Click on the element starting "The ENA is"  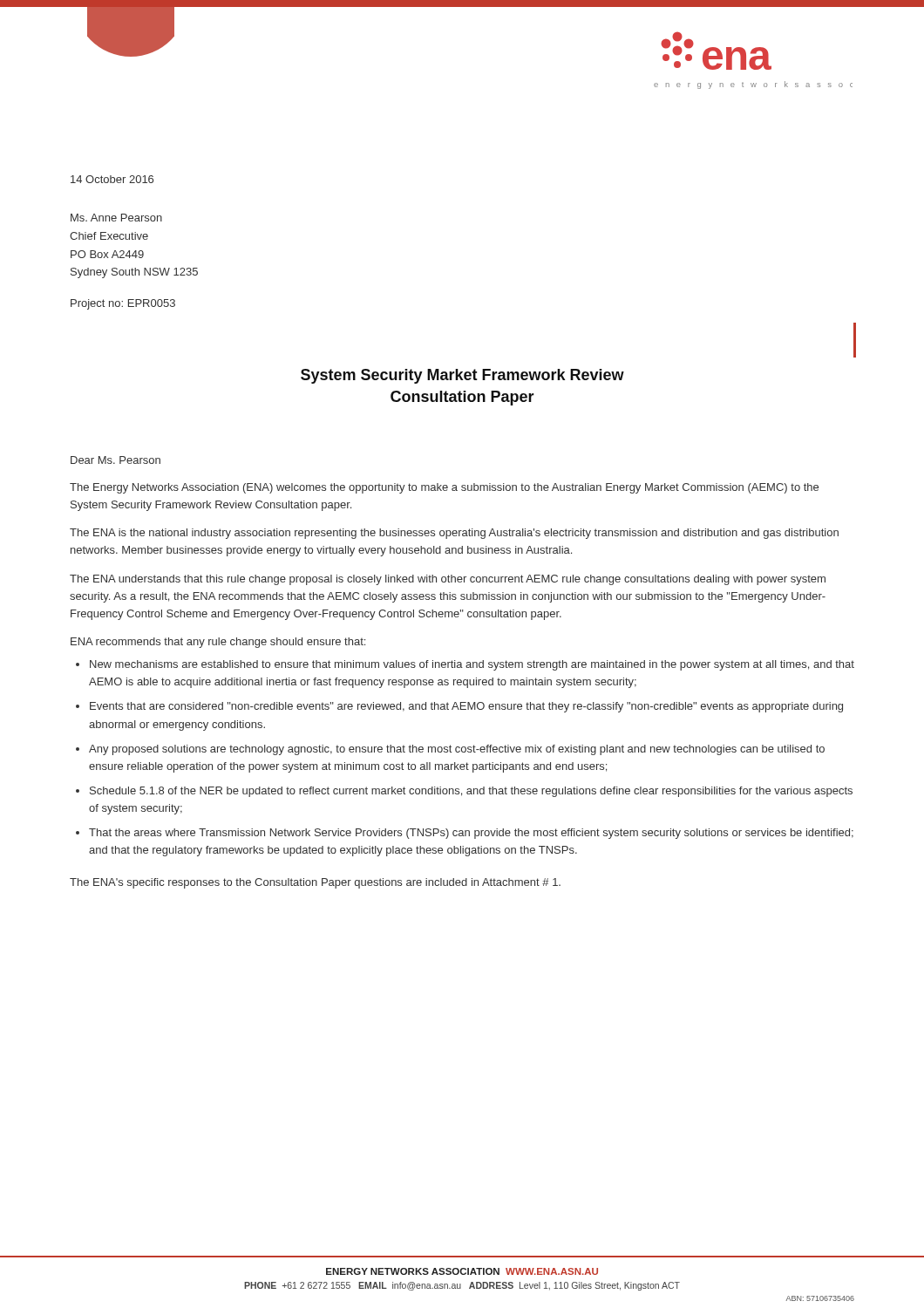coord(454,541)
